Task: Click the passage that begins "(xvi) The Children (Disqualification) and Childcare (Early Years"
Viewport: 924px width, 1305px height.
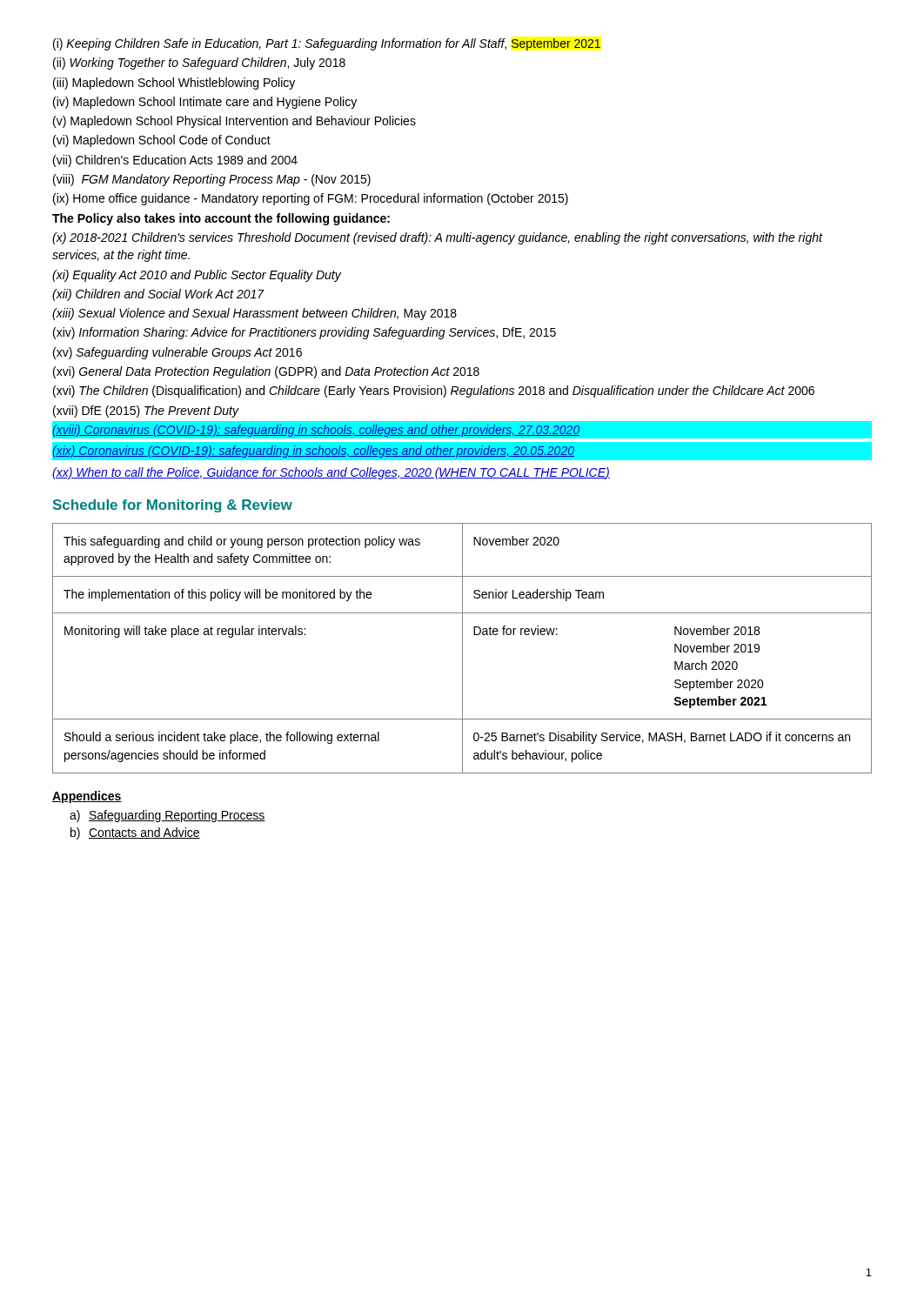Action: (434, 391)
